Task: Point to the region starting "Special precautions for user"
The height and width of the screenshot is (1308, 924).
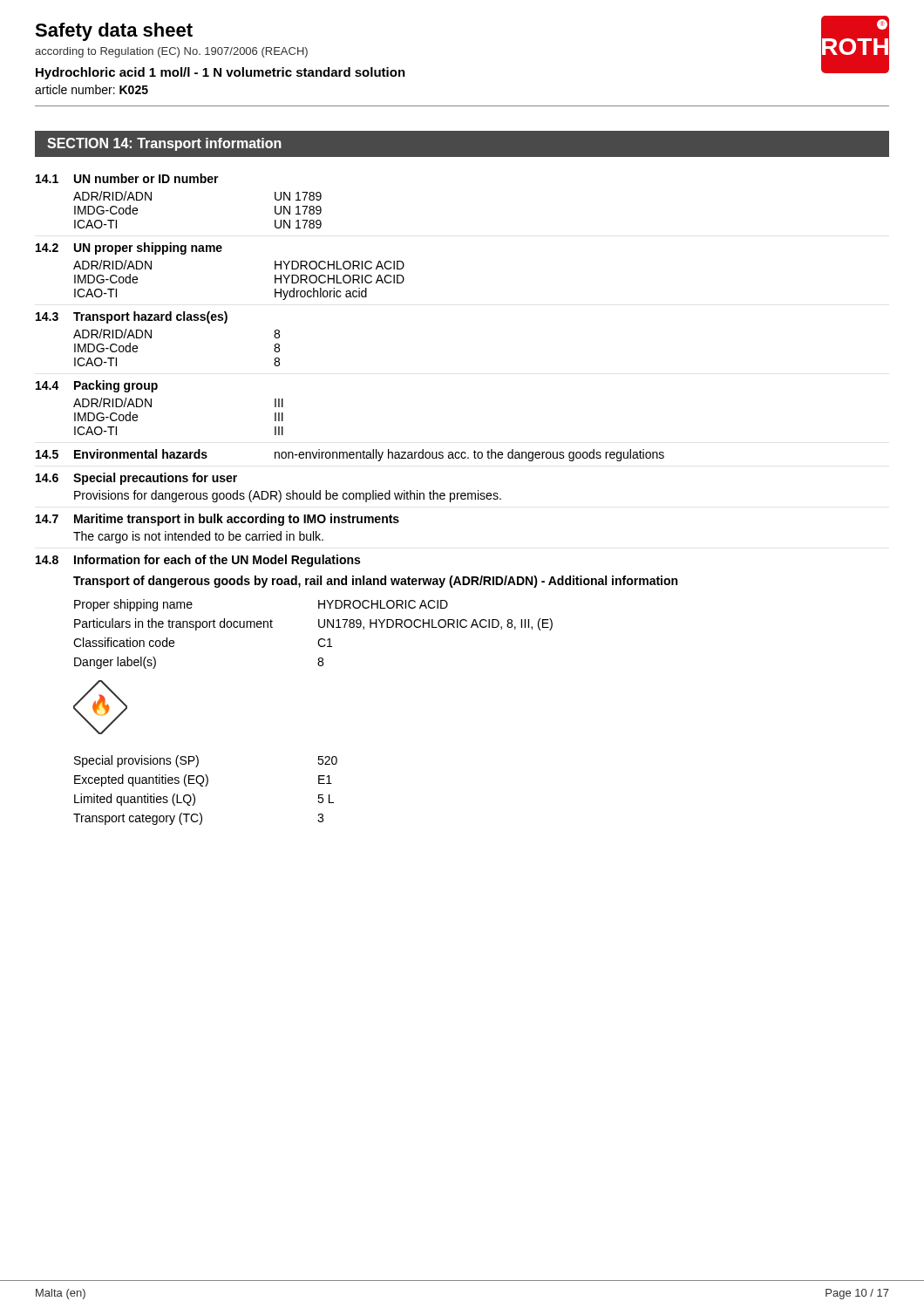Action: point(155,478)
